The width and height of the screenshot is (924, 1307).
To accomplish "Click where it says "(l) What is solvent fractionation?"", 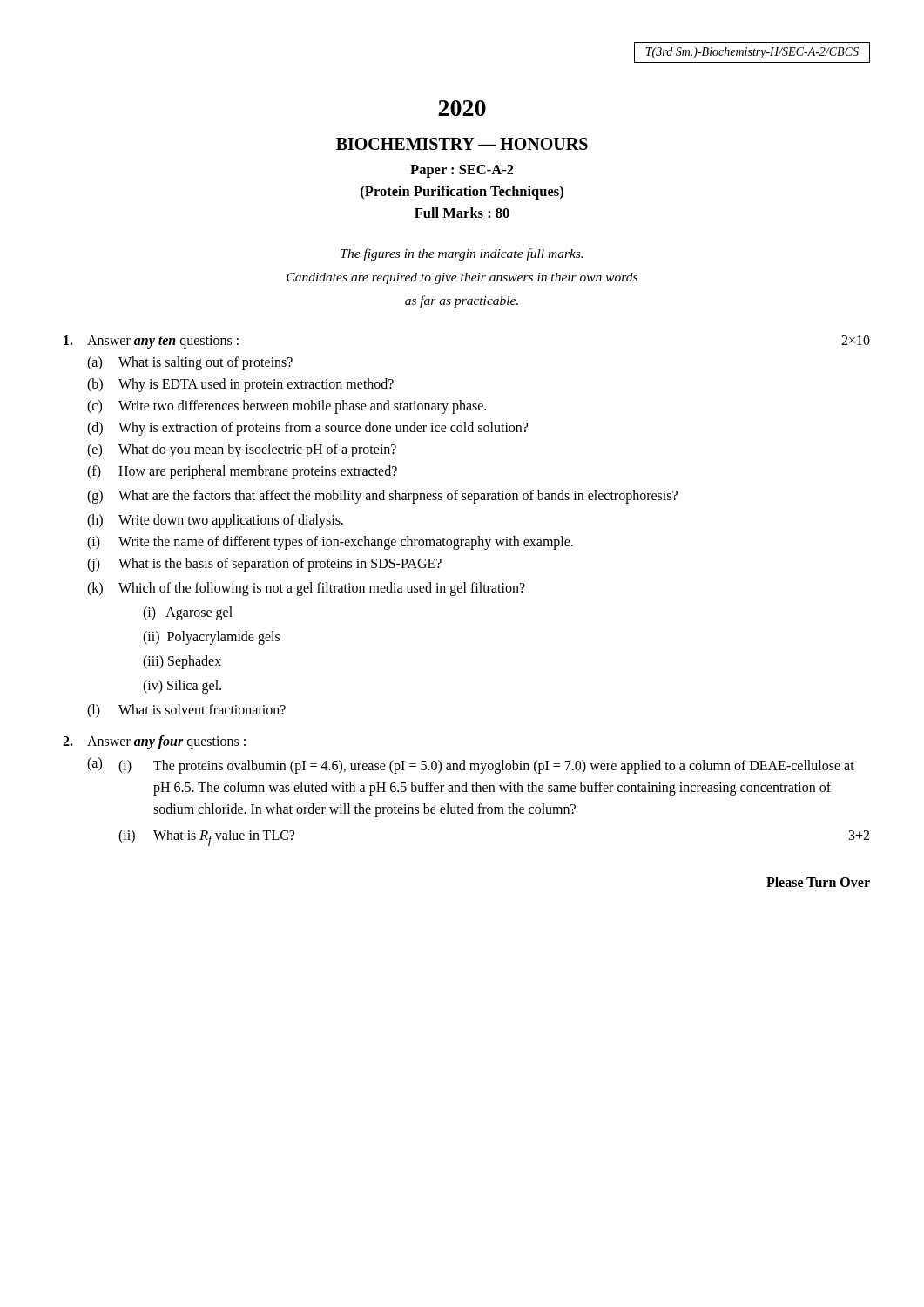I will (x=187, y=710).
